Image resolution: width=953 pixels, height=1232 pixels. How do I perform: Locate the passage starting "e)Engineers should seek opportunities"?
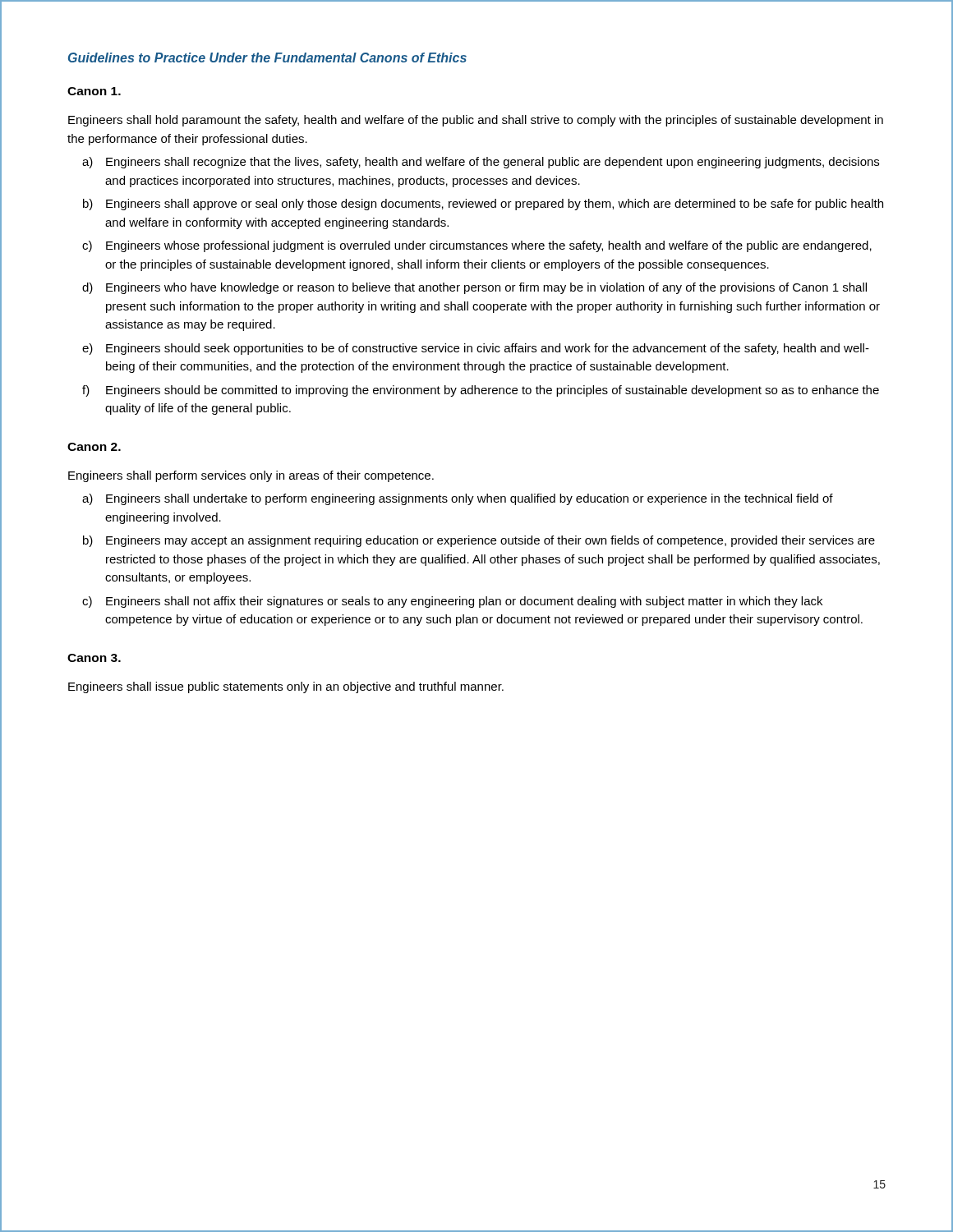(484, 357)
